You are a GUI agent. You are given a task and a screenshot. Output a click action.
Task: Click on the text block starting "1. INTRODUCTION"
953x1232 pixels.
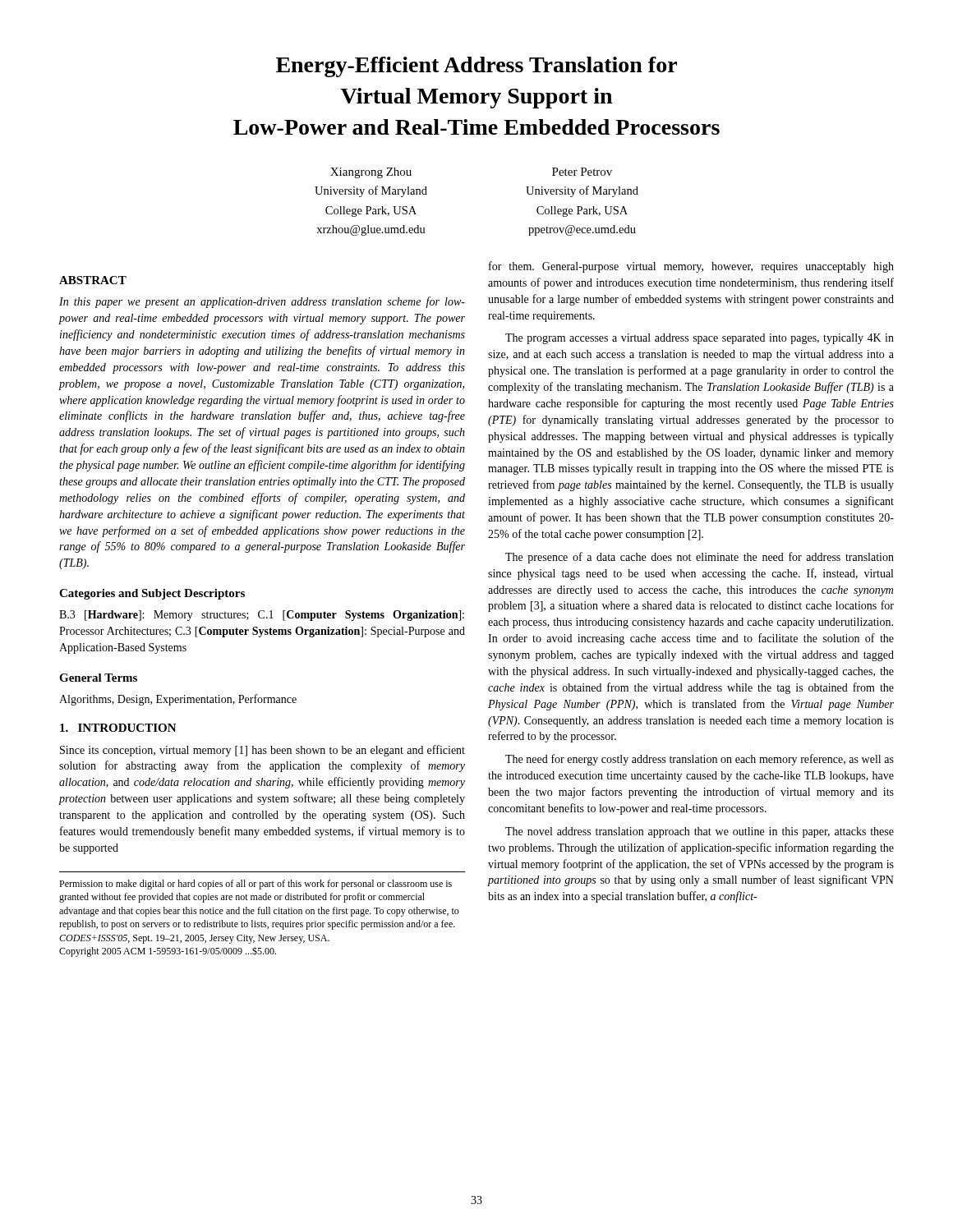click(118, 728)
